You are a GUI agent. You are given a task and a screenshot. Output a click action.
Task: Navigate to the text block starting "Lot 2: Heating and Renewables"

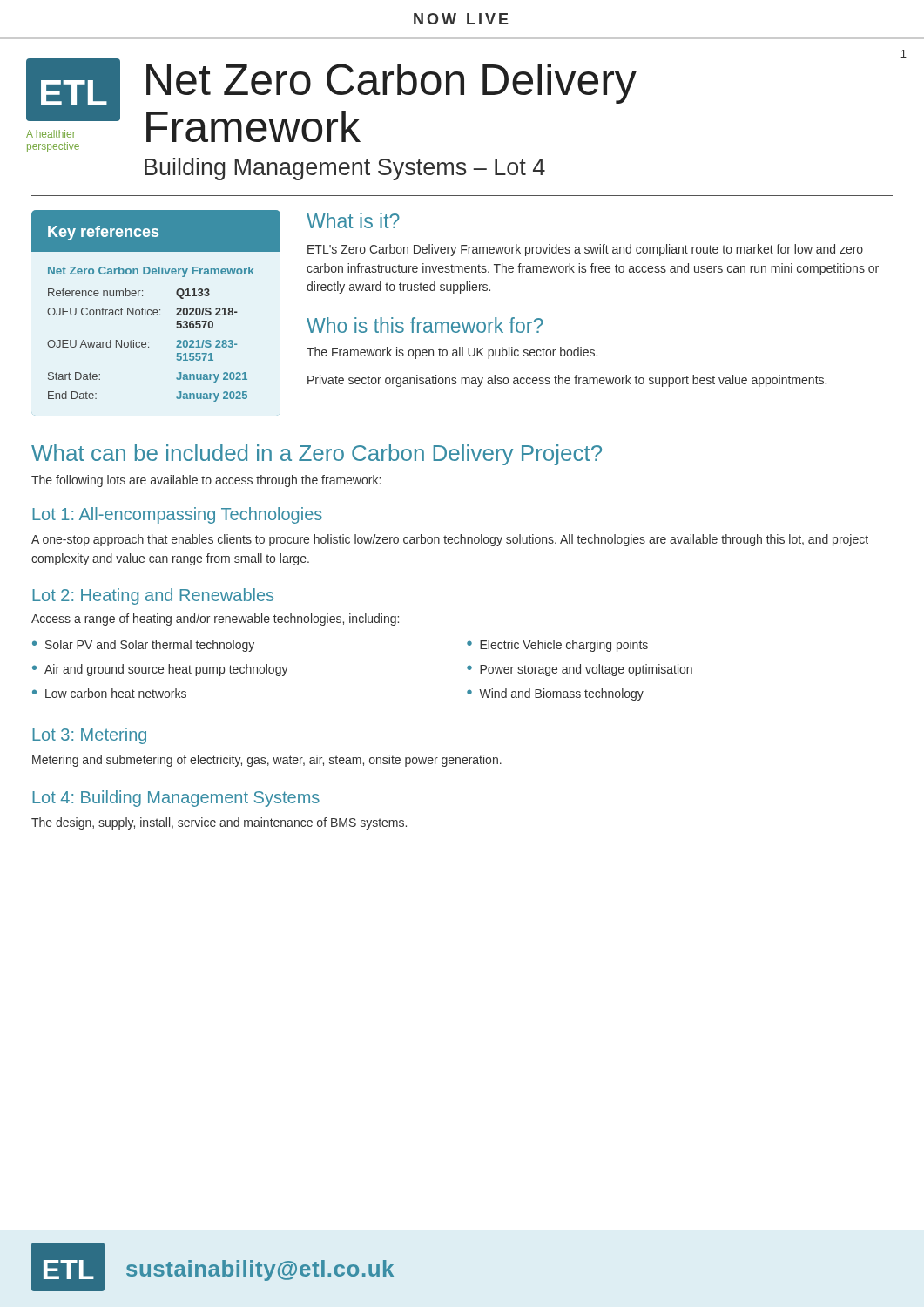(x=153, y=595)
